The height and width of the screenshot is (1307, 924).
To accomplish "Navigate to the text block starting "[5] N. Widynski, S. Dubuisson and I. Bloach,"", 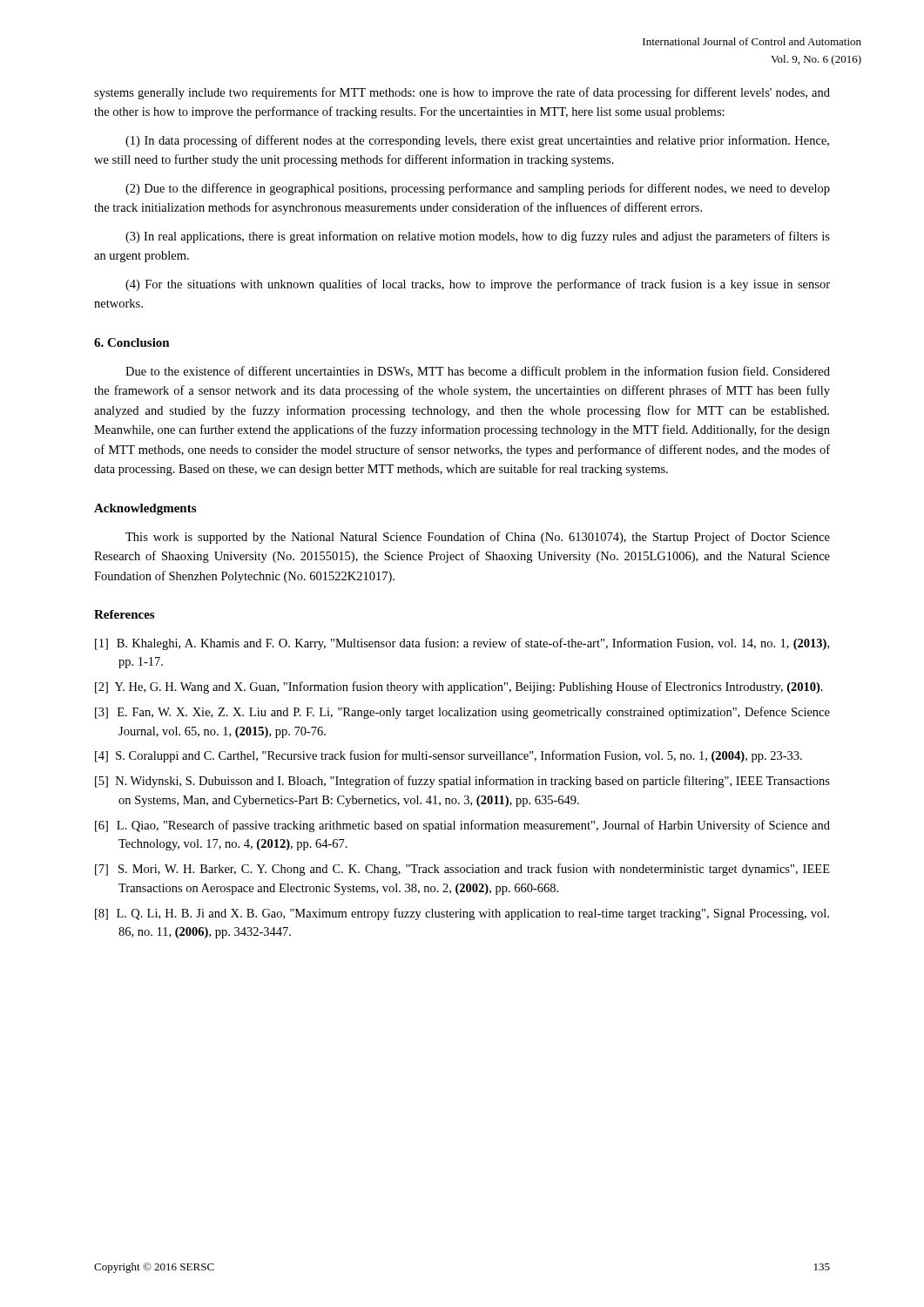I will [462, 791].
